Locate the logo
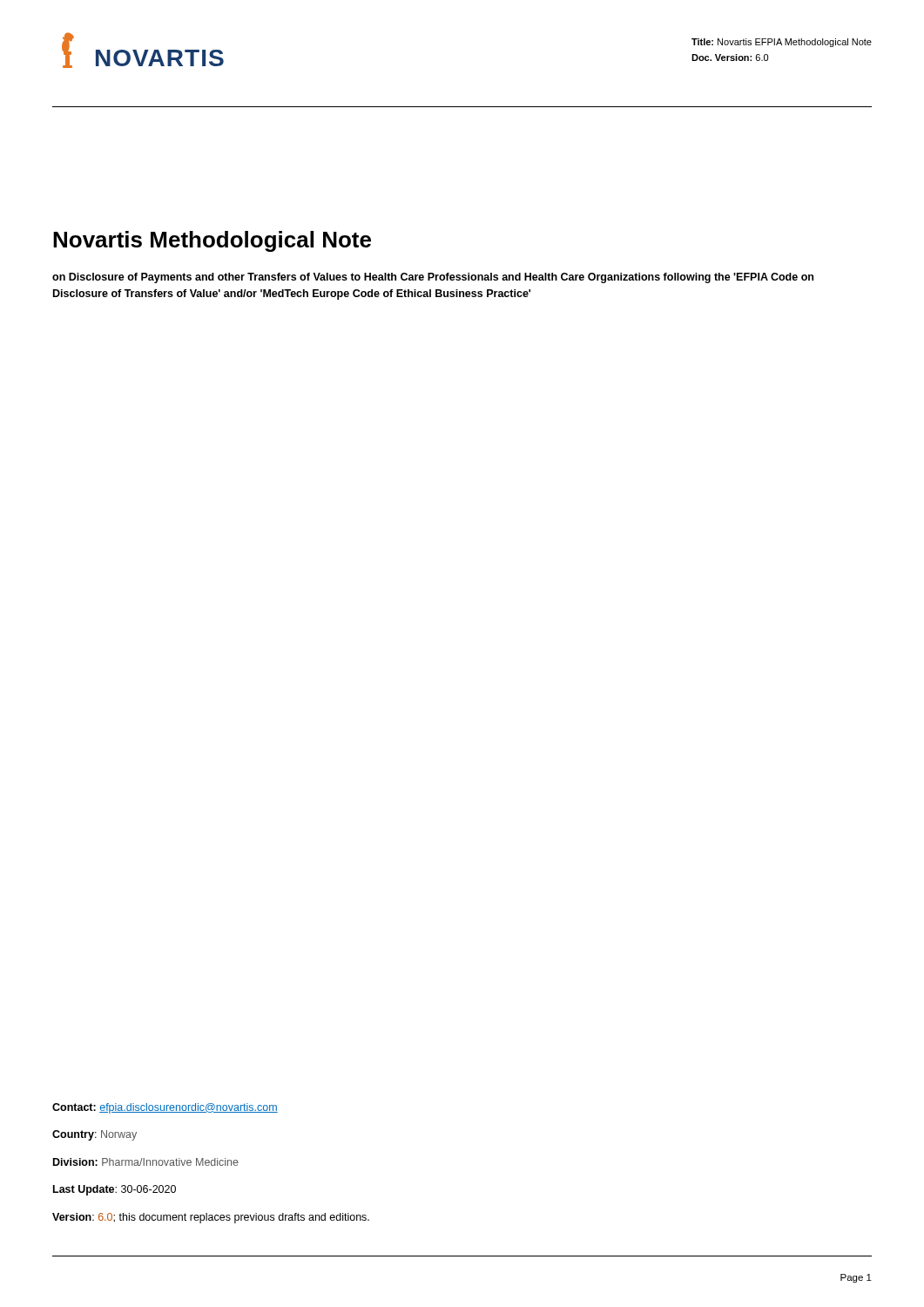Viewport: 924px width, 1307px height. tap(144, 52)
